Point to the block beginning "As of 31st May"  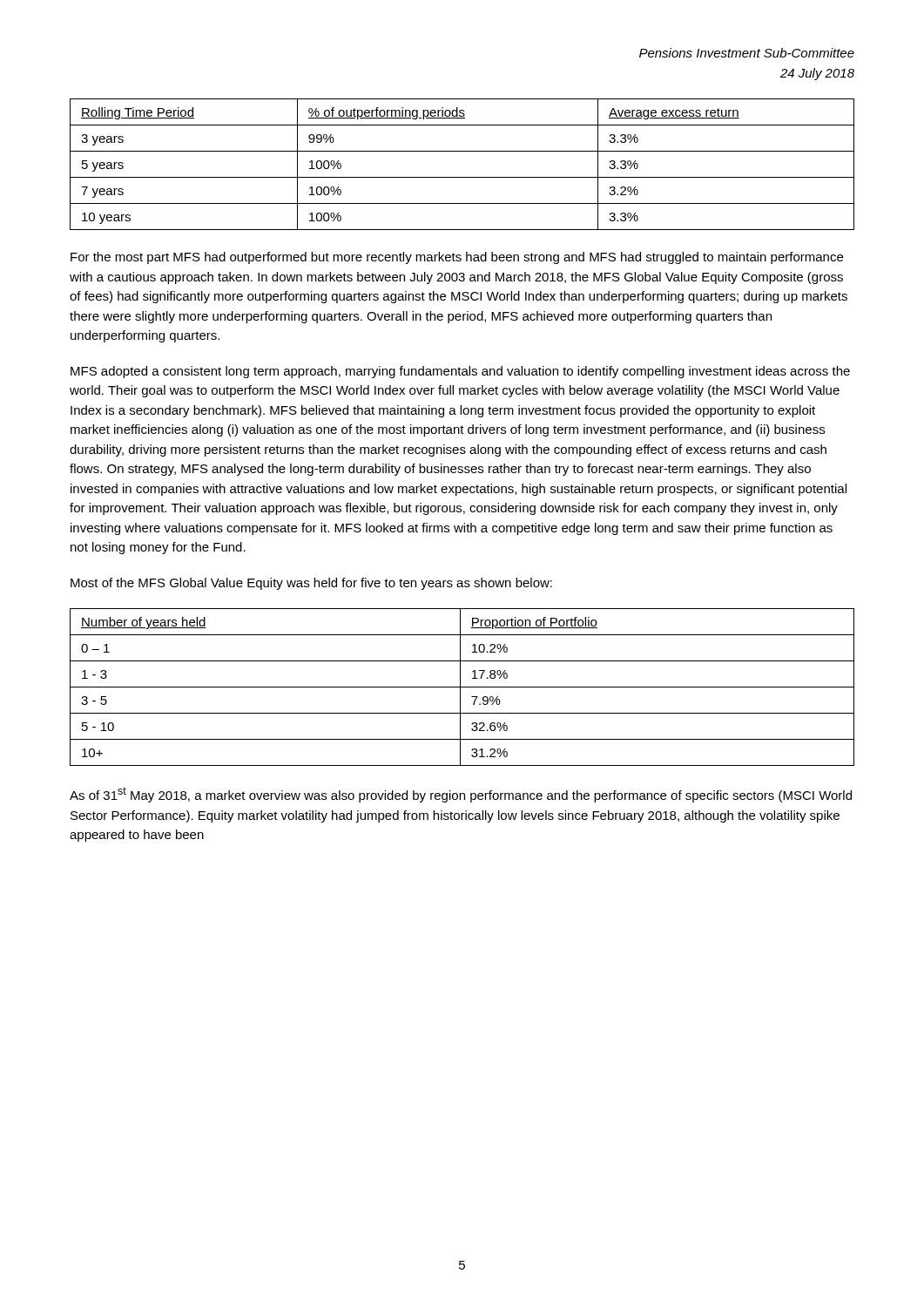pyautogui.click(x=461, y=813)
